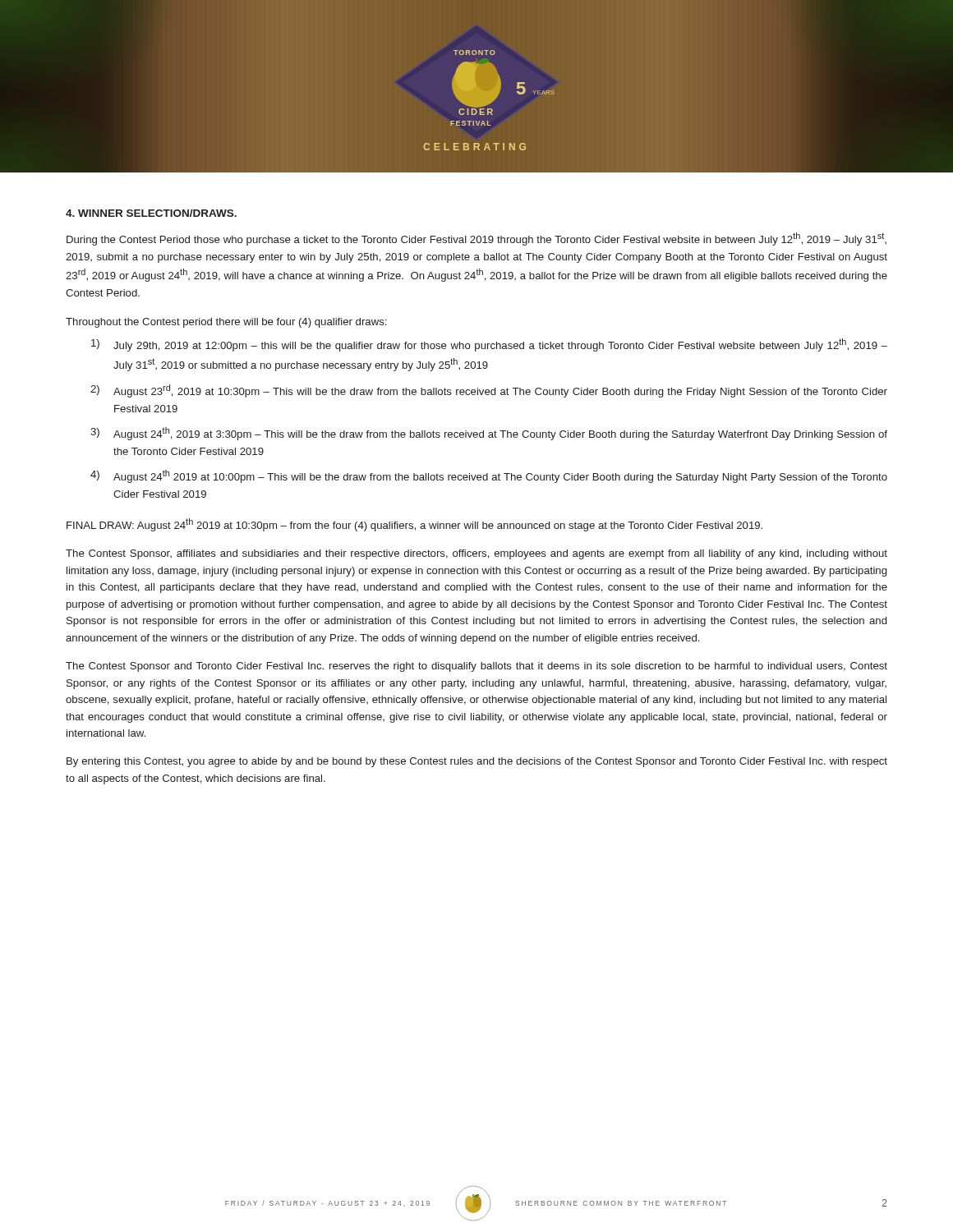Point to the text starting "2) August 23rd,"
Screen dimensions: 1232x953
489,399
